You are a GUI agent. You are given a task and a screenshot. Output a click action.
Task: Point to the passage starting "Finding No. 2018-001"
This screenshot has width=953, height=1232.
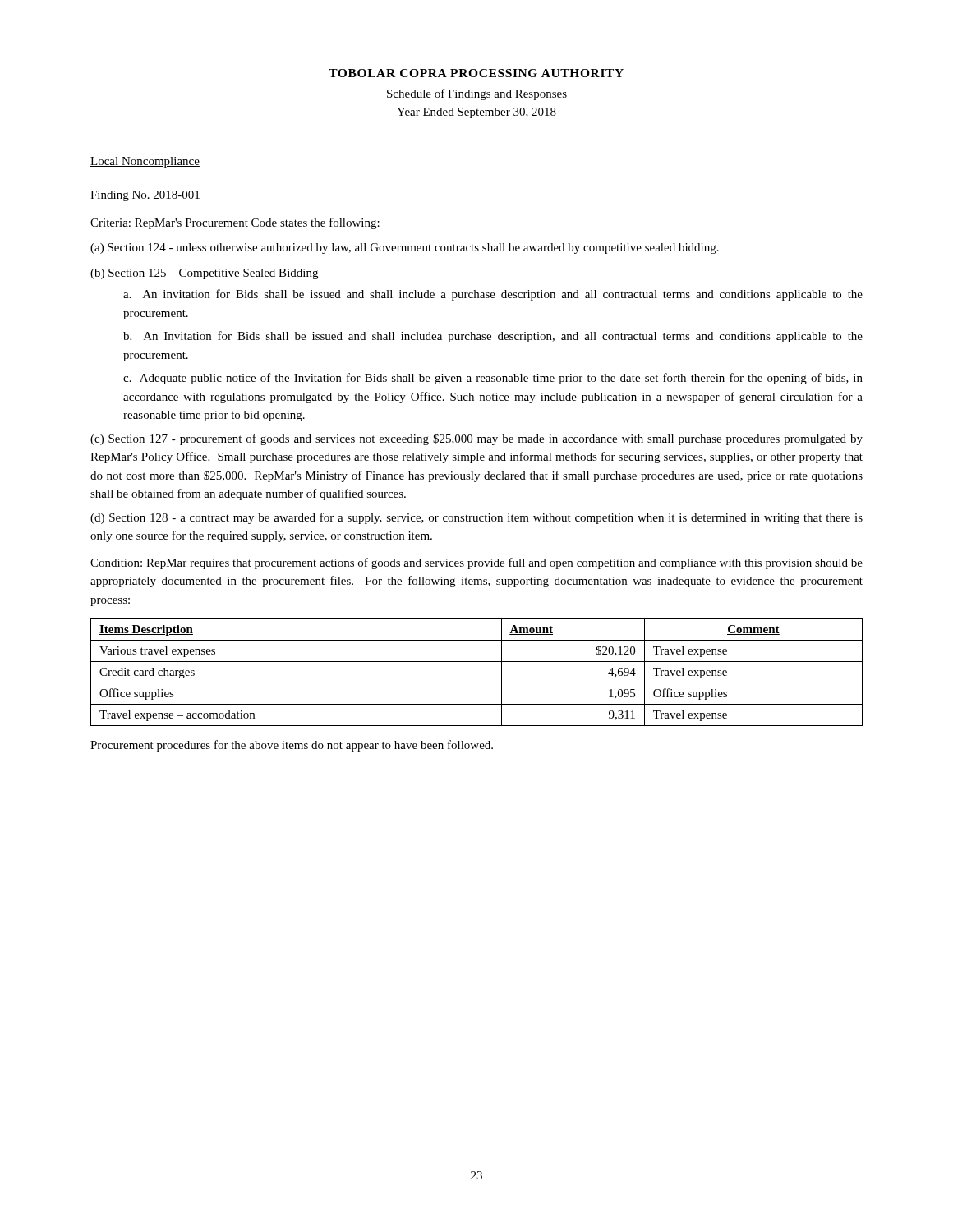click(145, 195)
